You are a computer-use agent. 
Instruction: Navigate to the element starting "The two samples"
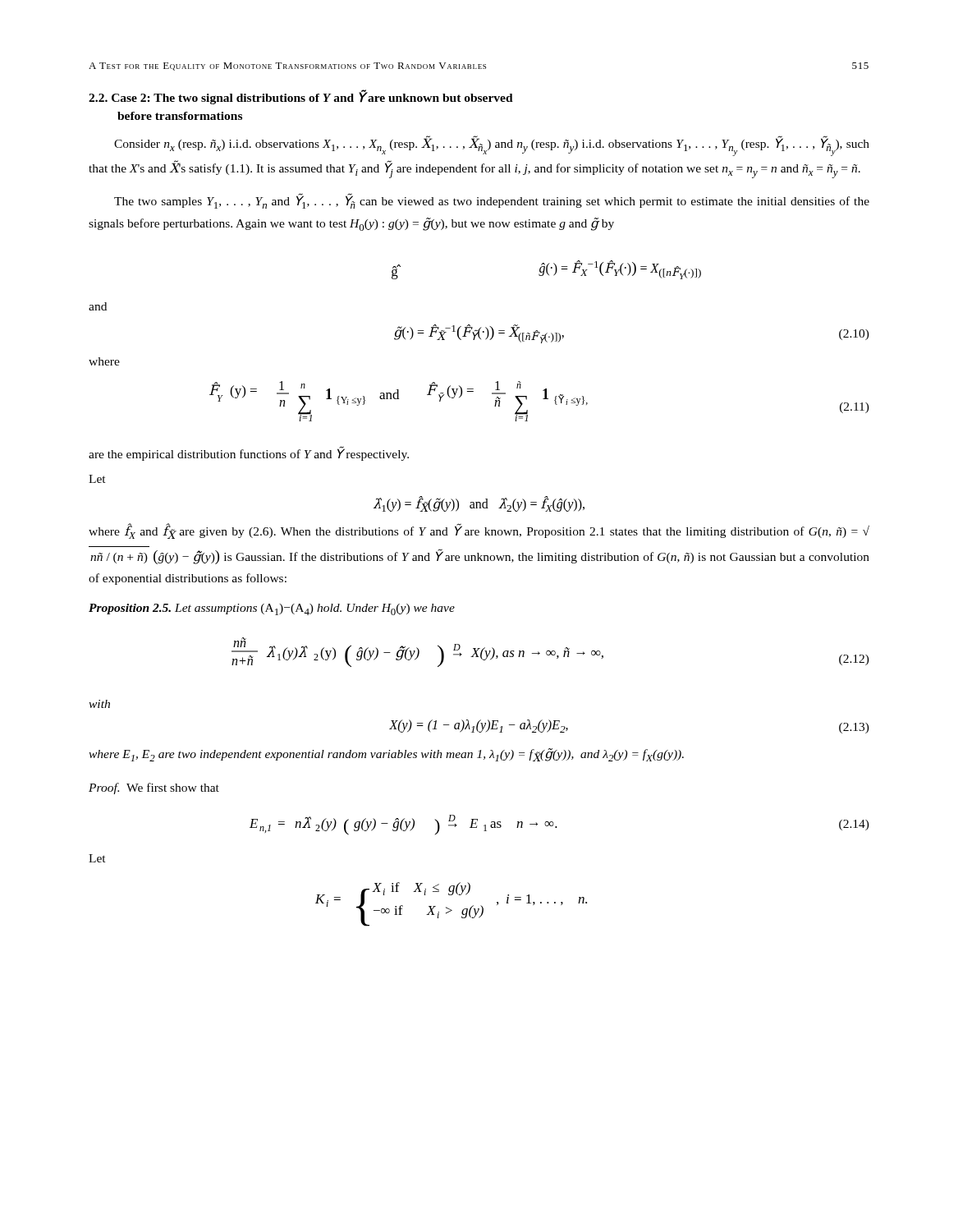(479, 213)
